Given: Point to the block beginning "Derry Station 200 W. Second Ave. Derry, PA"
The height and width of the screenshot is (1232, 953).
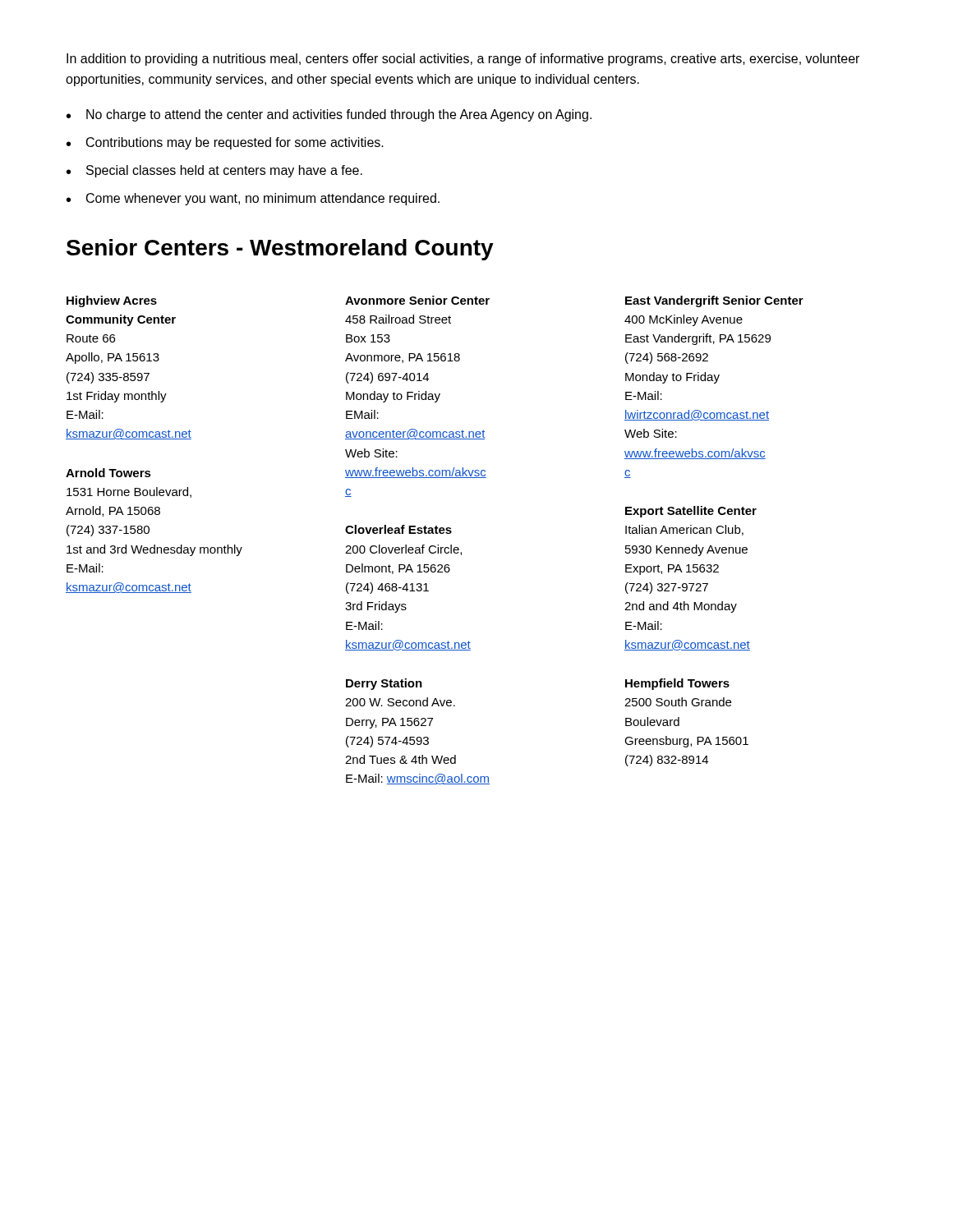Looking at the screenshot, I should (x=384, y=684).
